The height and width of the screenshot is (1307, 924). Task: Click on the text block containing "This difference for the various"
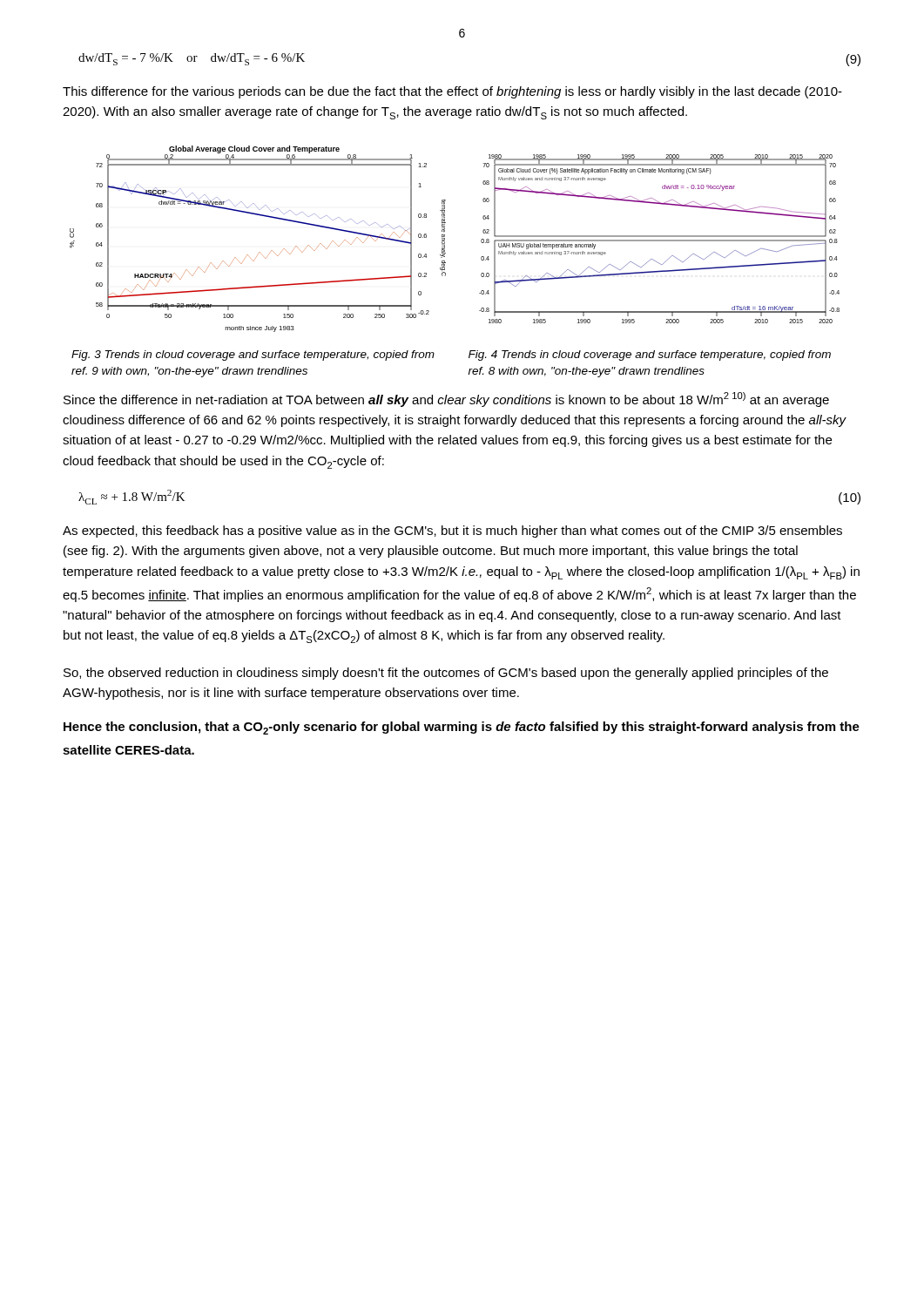tap(452, 102)
